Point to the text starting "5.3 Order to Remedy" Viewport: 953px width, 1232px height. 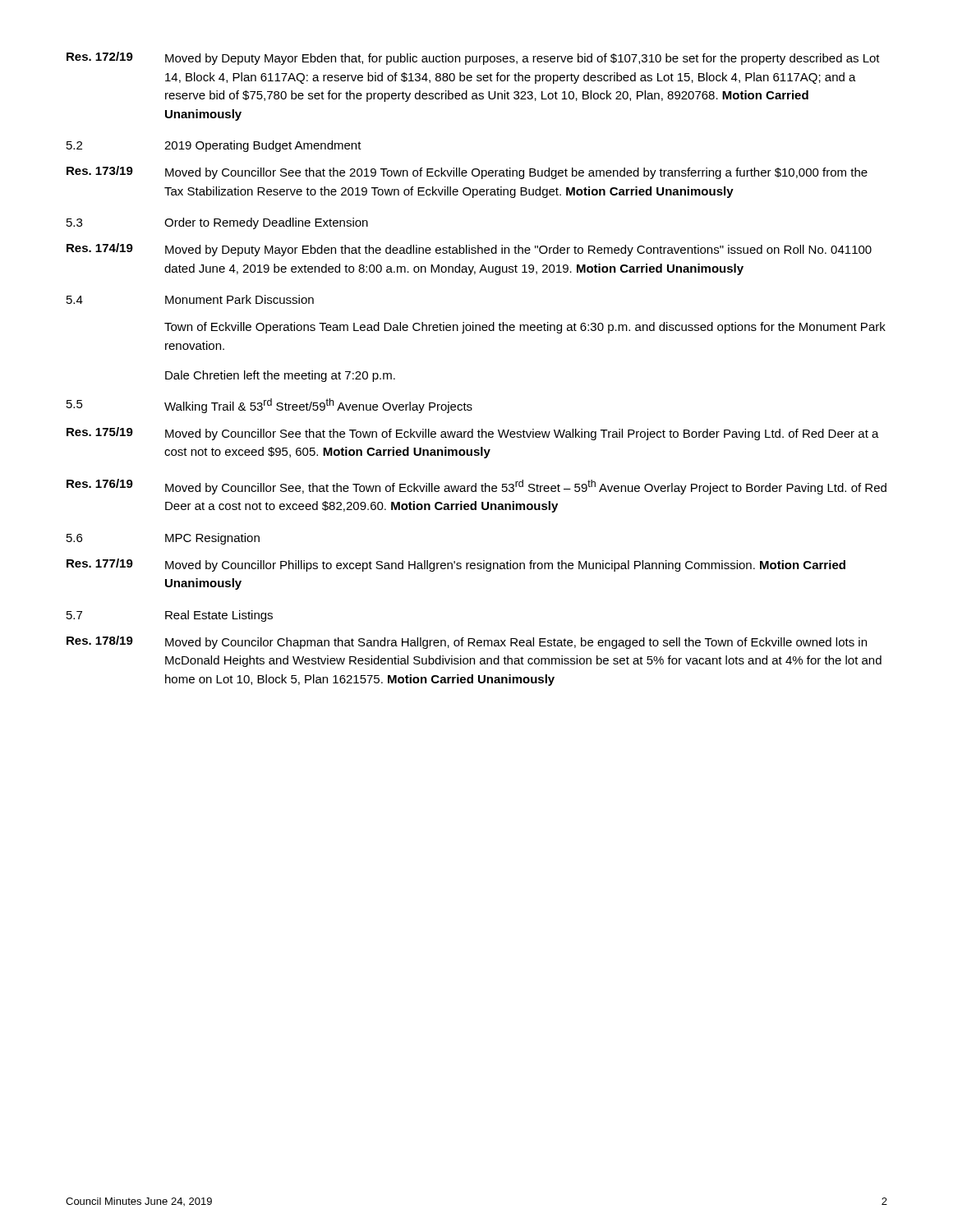coord(217,223)
